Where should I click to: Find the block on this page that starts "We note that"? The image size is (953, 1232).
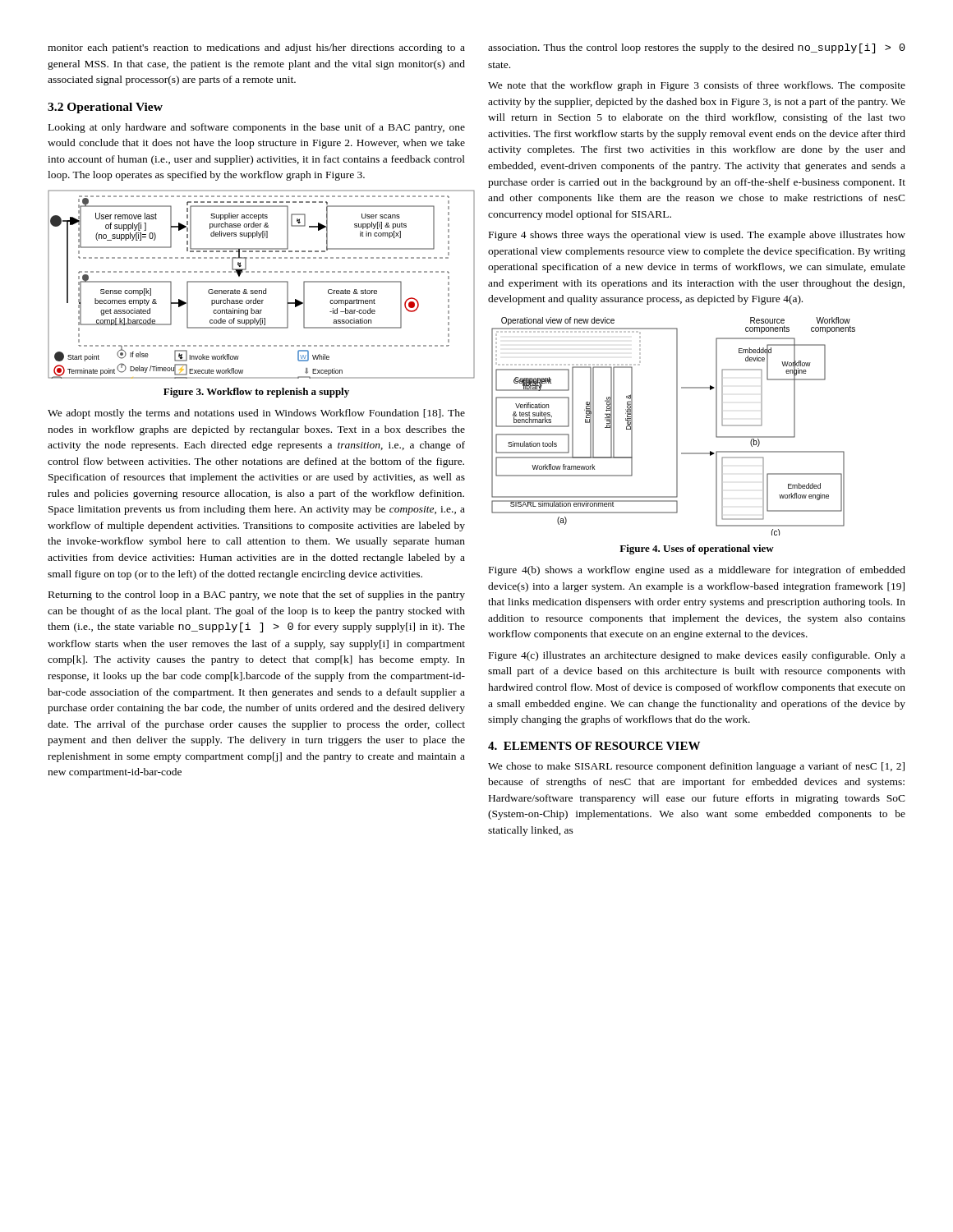[x=697, y=149]
